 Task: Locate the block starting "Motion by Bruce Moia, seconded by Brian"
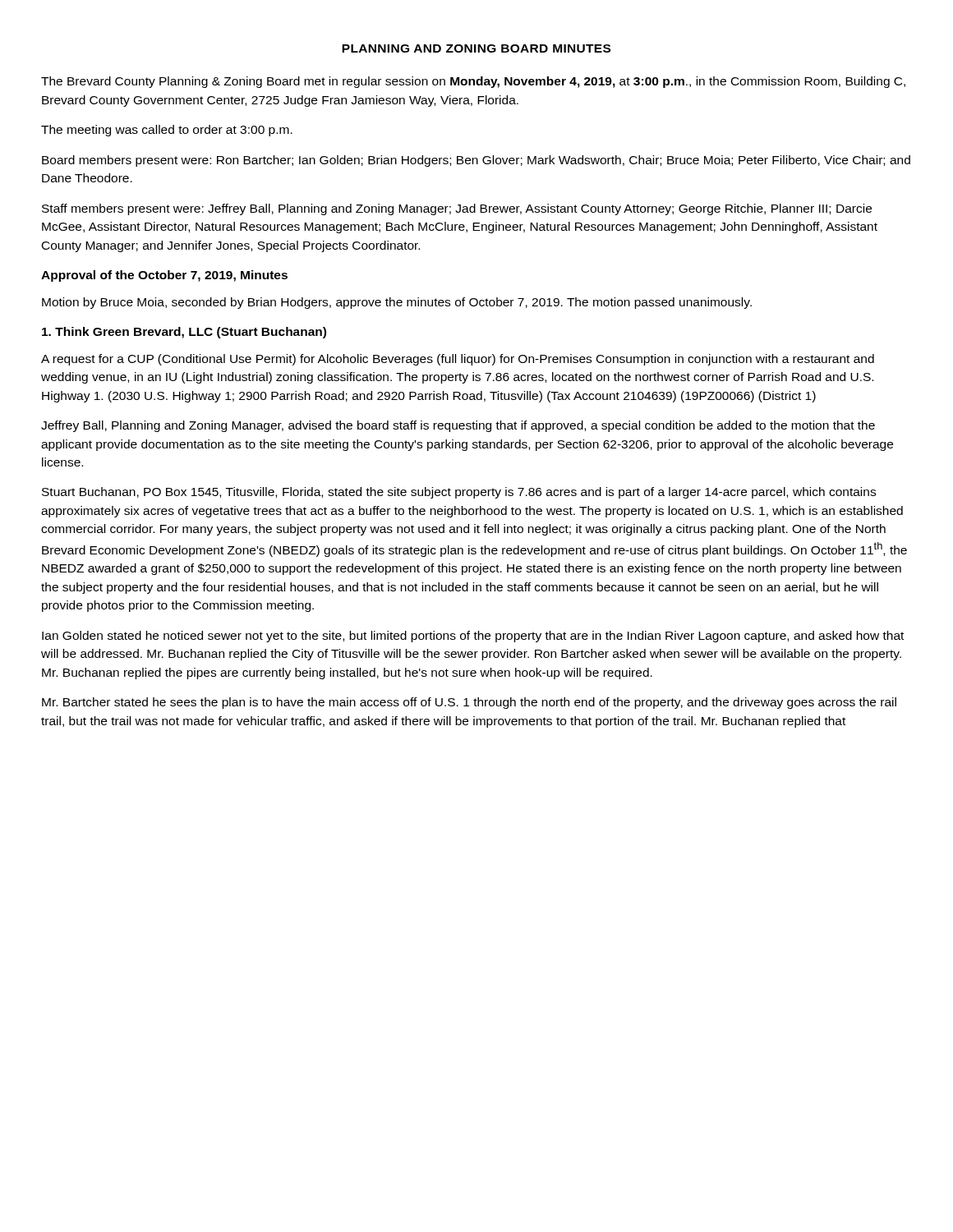click(397, 302)
